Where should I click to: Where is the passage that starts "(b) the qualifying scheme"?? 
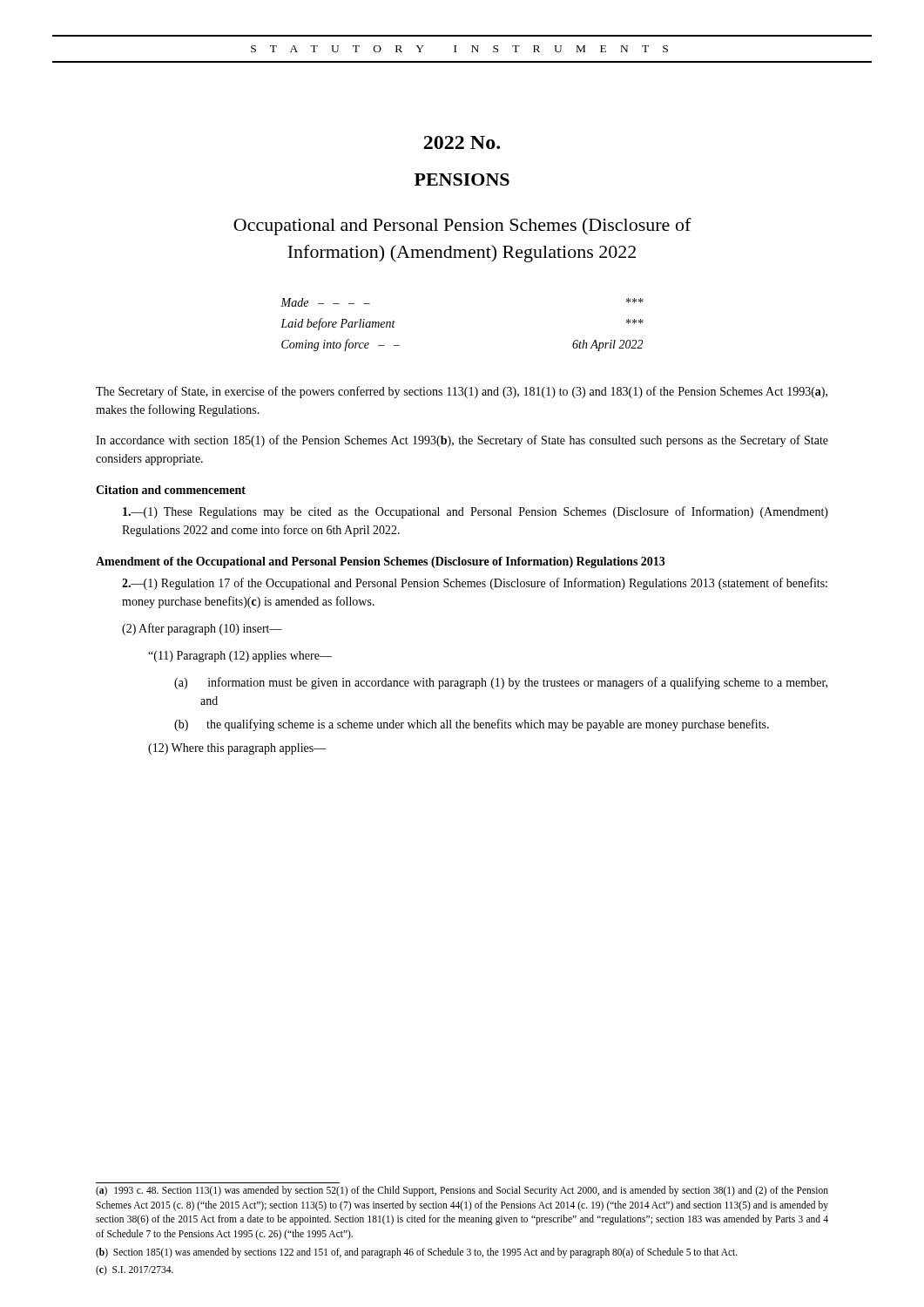[501, 724]
